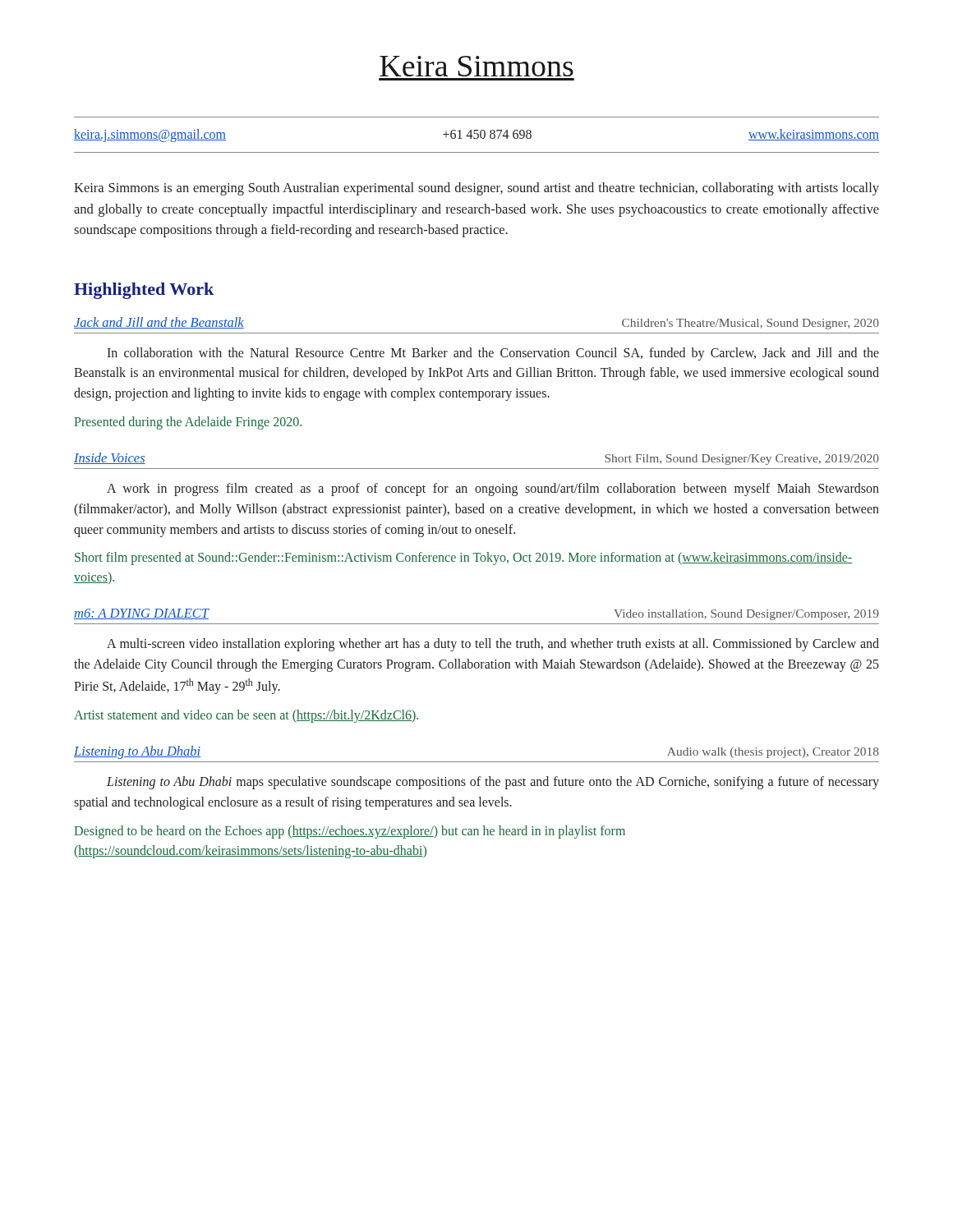The height and width of the screenshot is (1232, 953).
Task: Select the text starting "Keira Simmons is an emerging South Australian experimental"
Action: [476, 209]
